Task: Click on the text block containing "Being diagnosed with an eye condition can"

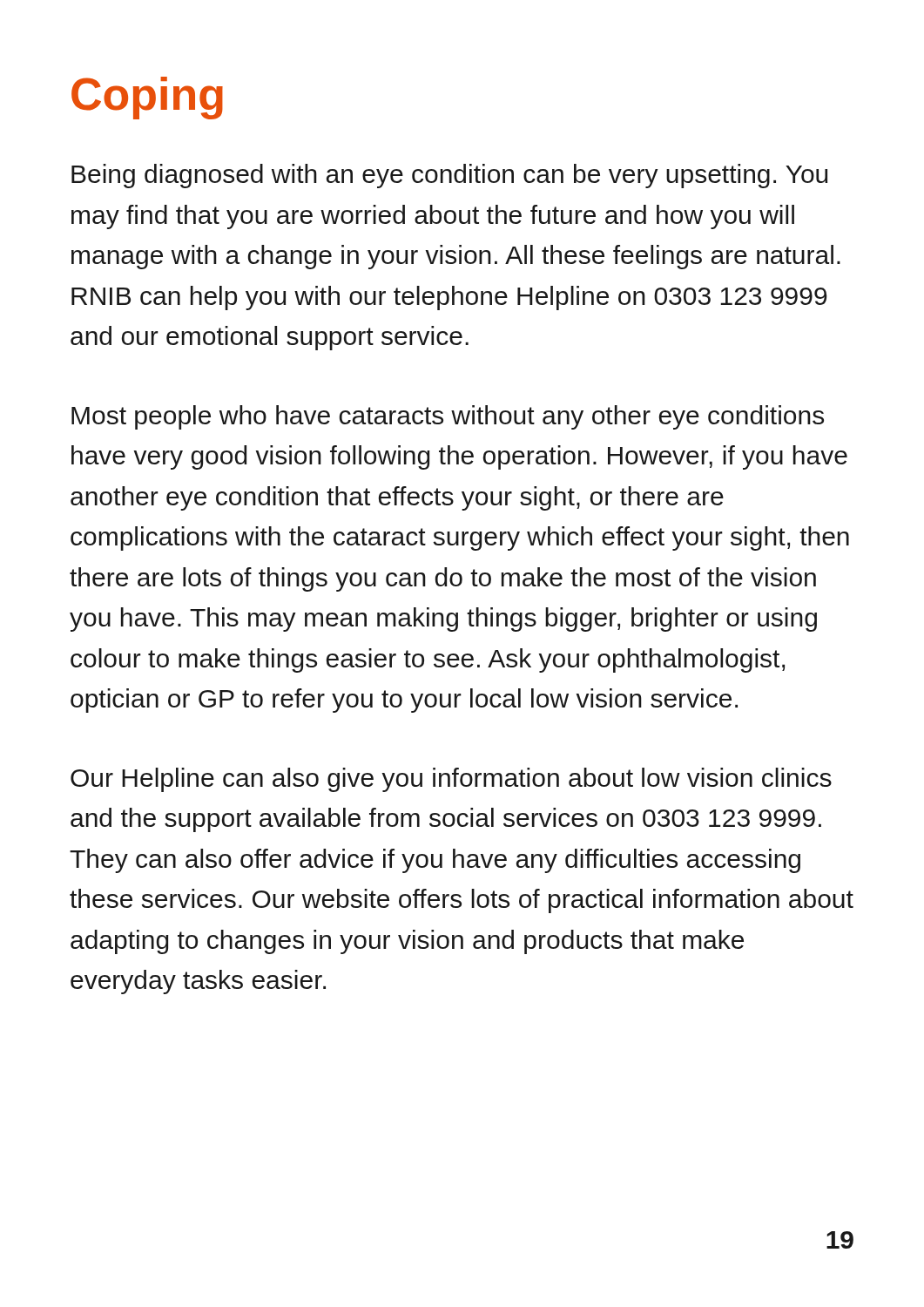Action: (456, 255)
